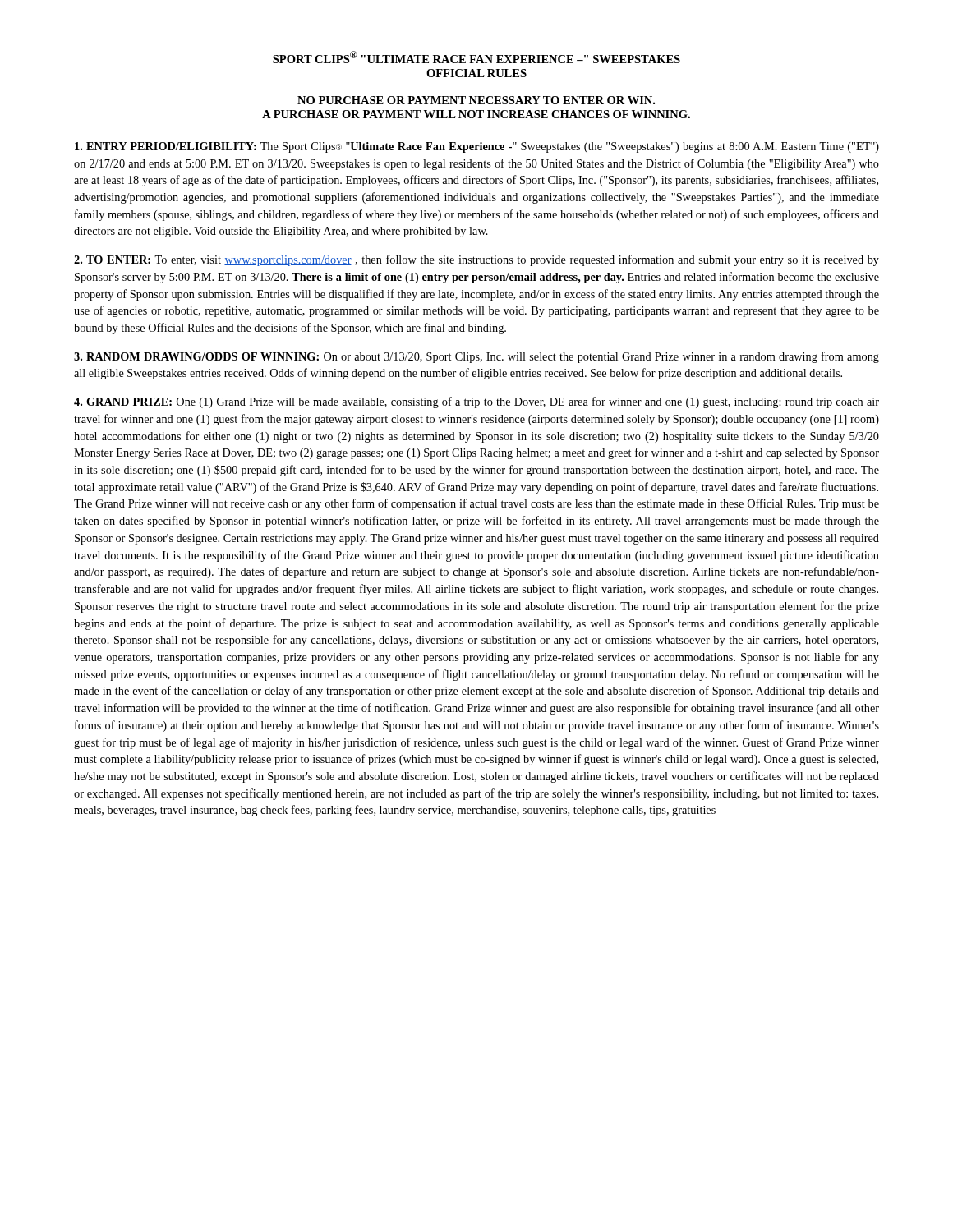Select the text block containing "ENTRY PERIOD/ELIGIBILITY: The Sport Clips® "Ultimate"
953x1232 pixels.
click(476, 189)
